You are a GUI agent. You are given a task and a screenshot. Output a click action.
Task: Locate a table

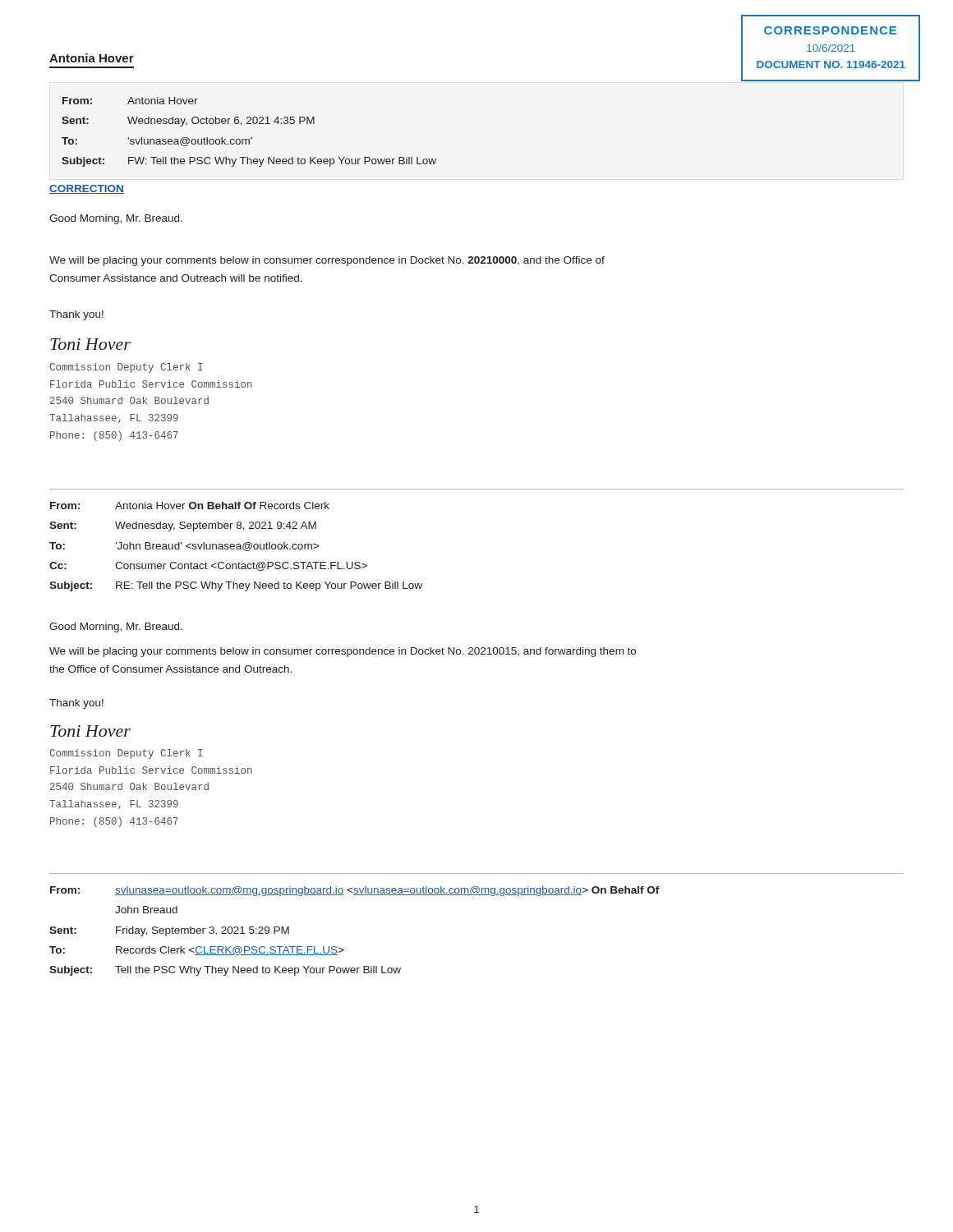coord(476,131)
